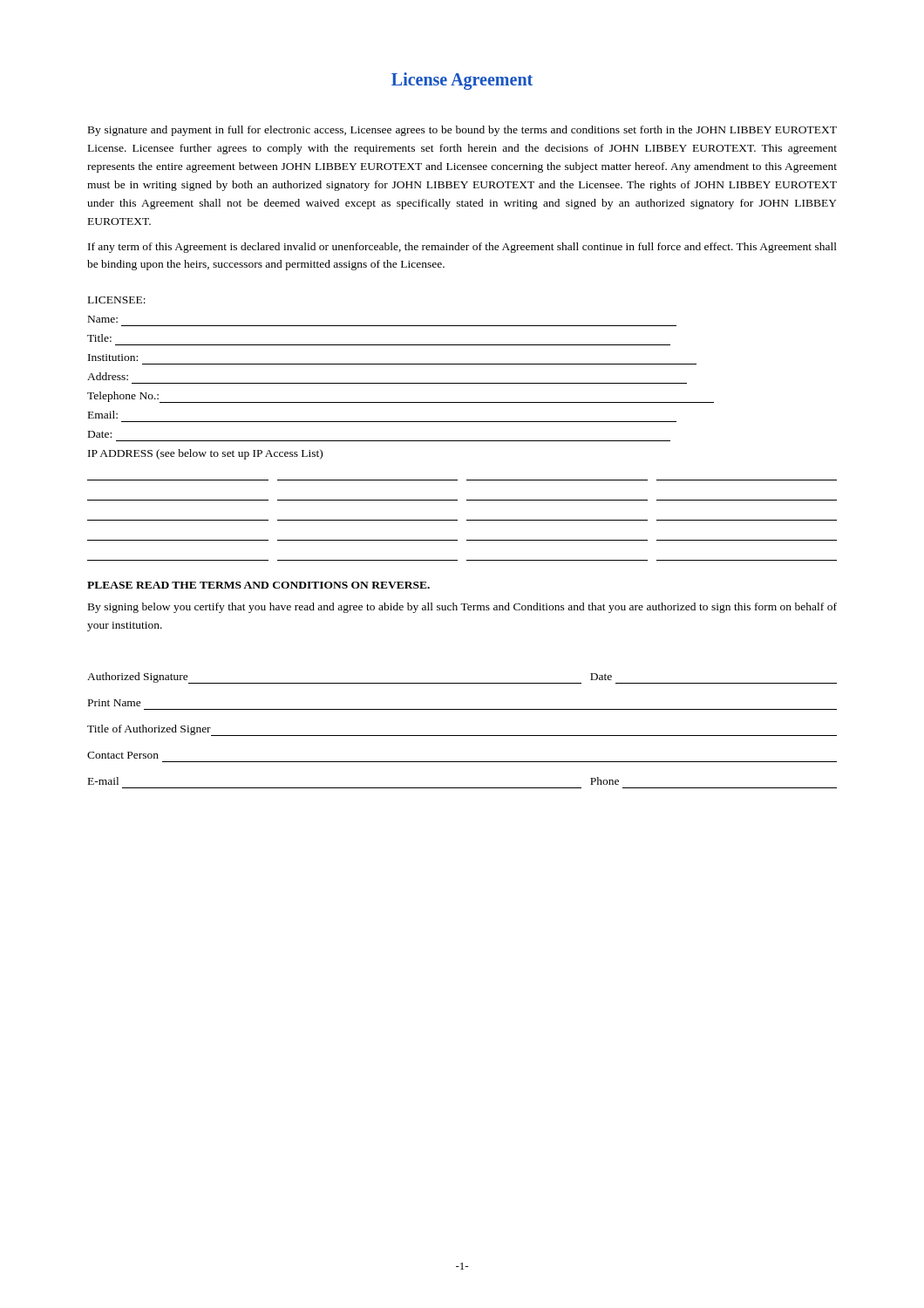This screenshot has width=924, height=1308.
Task: Point to the block beginning "IP ADDRESS (see below to set up"
Action: tap(205, 453)
